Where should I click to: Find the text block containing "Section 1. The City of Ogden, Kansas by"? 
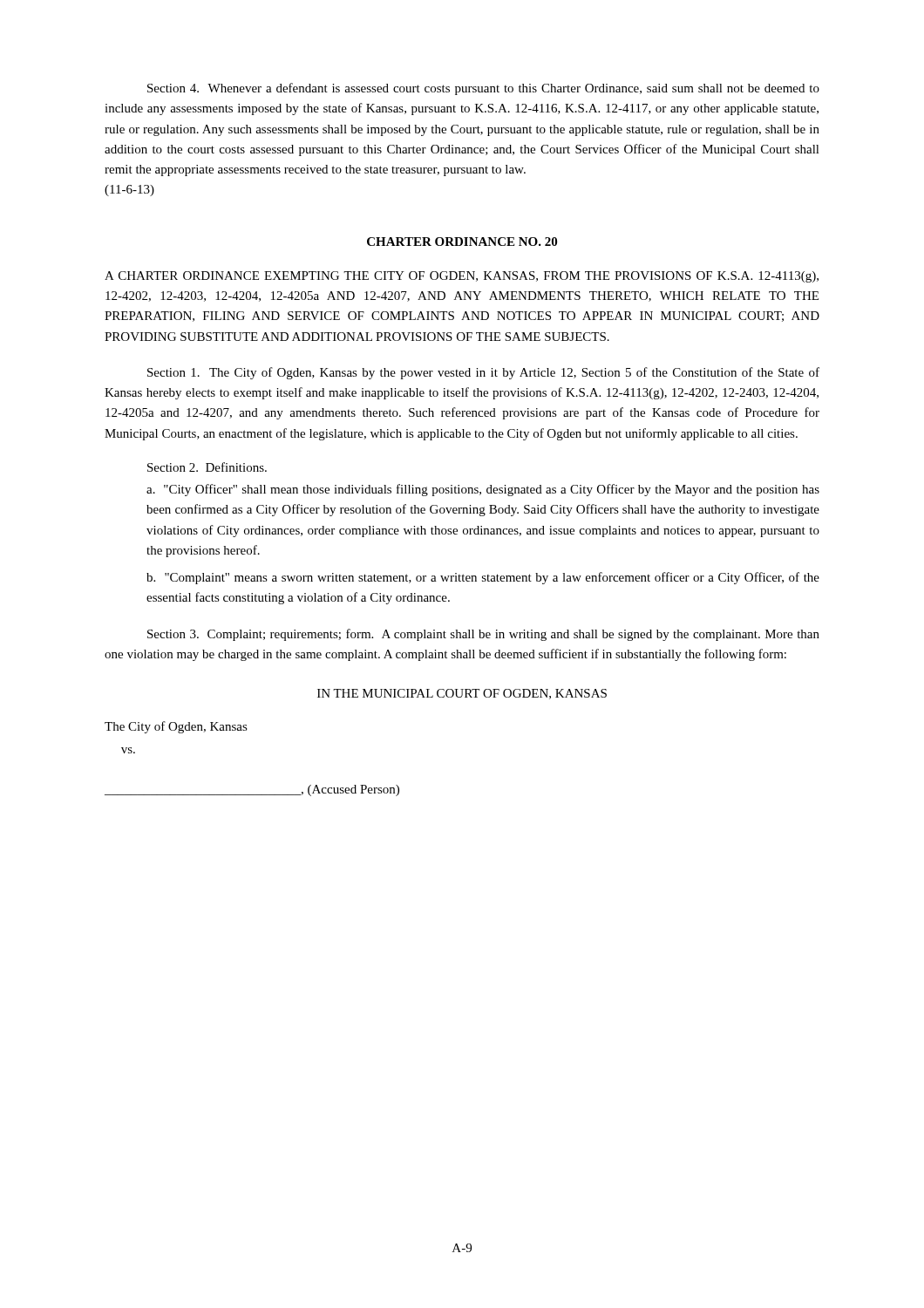pos(462,403)
